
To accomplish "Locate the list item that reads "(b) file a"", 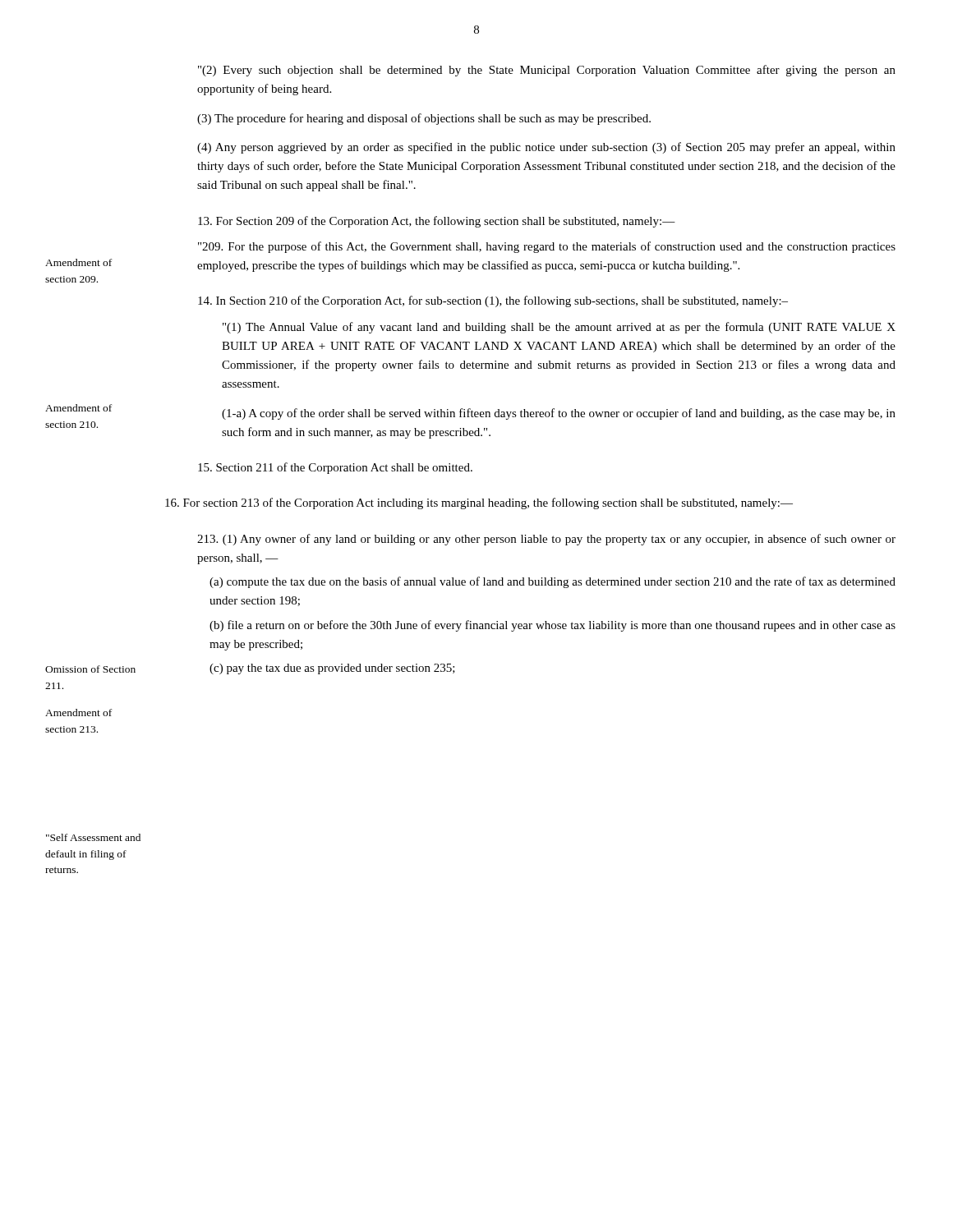I will (x=553, y=634).
